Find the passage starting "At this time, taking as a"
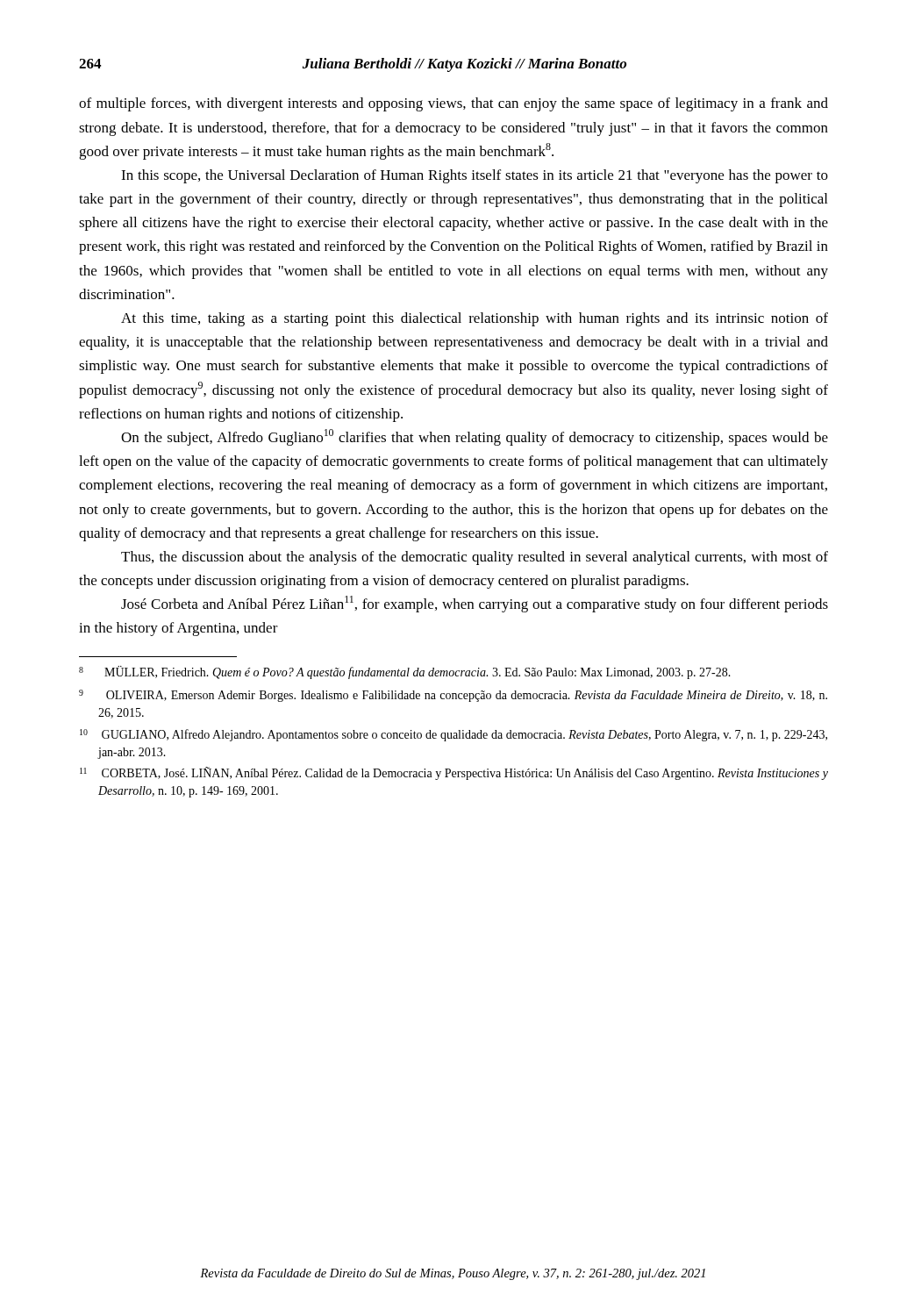 click(x=454, y=366)
